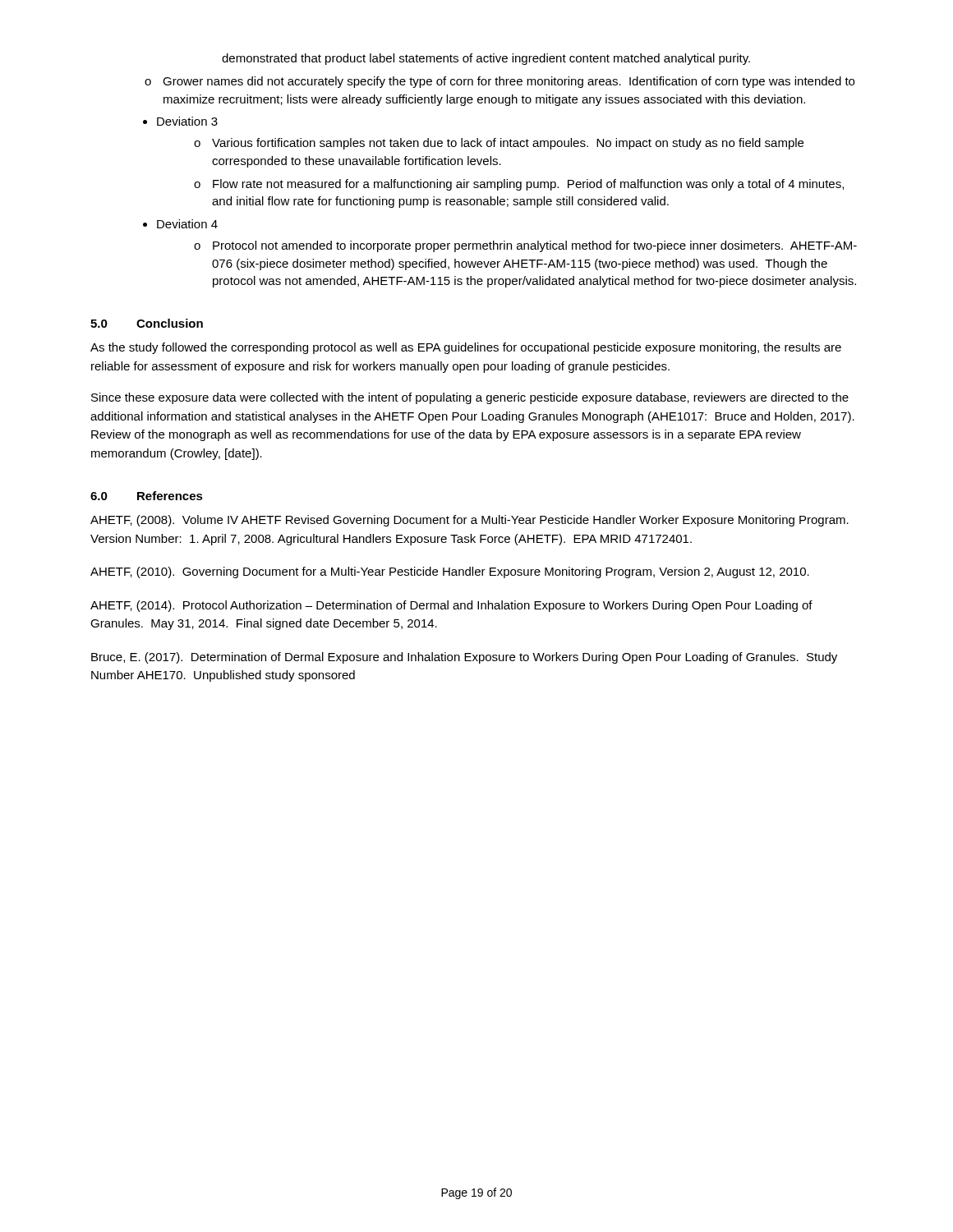
Task: Select the text block that says "AHETF, (2010). Governing Document for"
Action: point(450,571)
